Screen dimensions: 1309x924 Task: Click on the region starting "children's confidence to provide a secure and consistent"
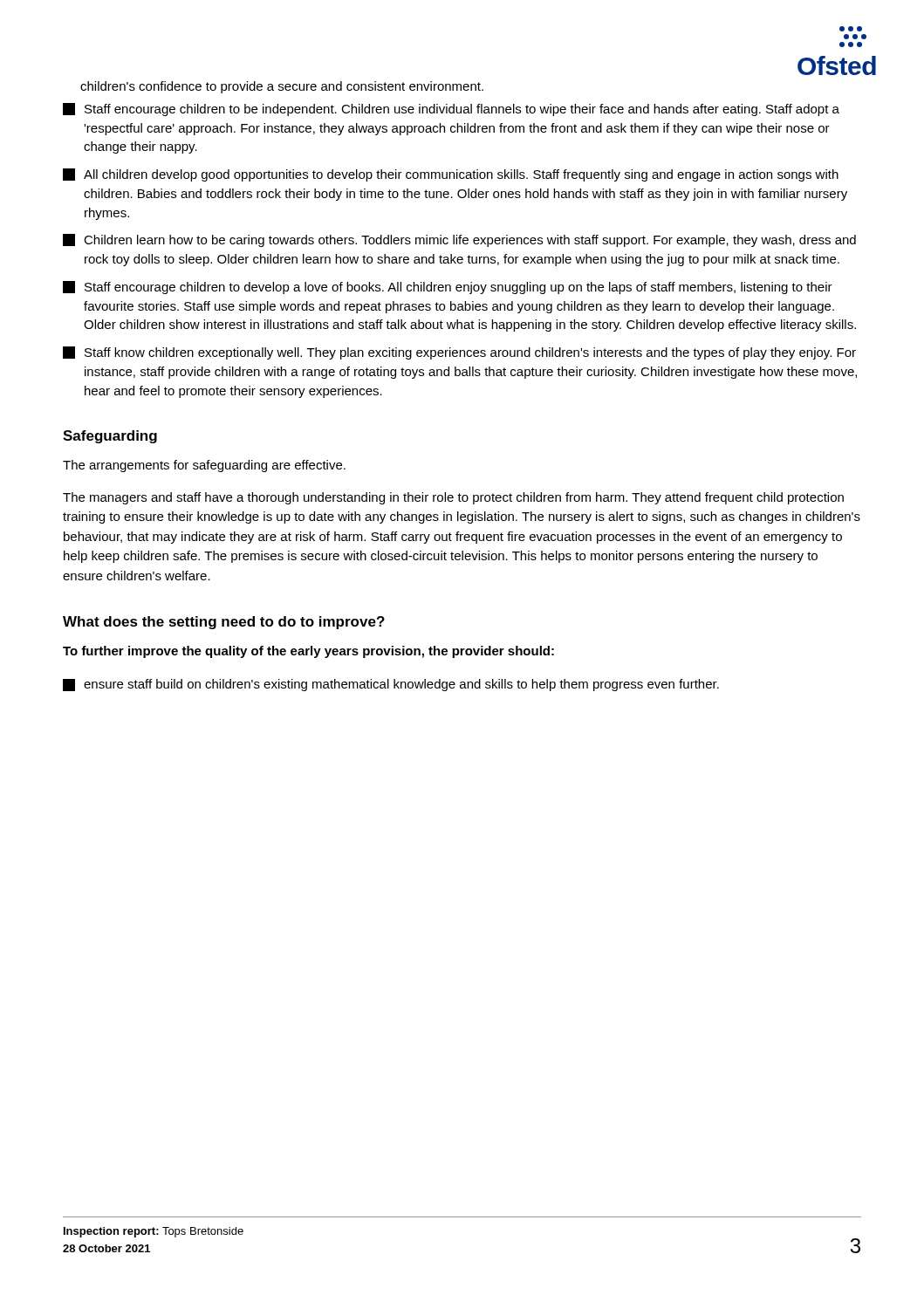click(x=282, y=86)
